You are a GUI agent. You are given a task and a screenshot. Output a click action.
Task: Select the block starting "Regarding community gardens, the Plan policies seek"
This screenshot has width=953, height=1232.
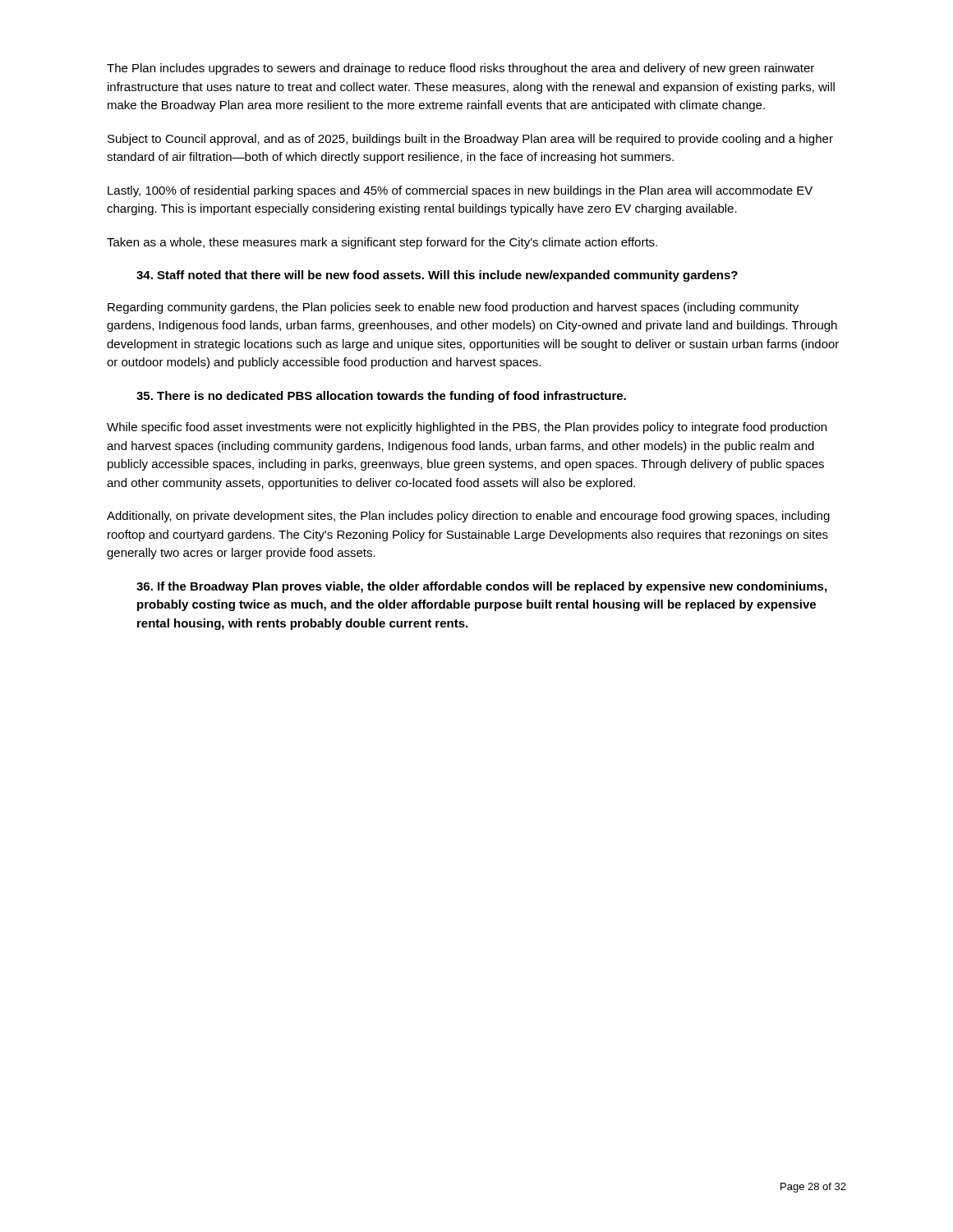473,334
